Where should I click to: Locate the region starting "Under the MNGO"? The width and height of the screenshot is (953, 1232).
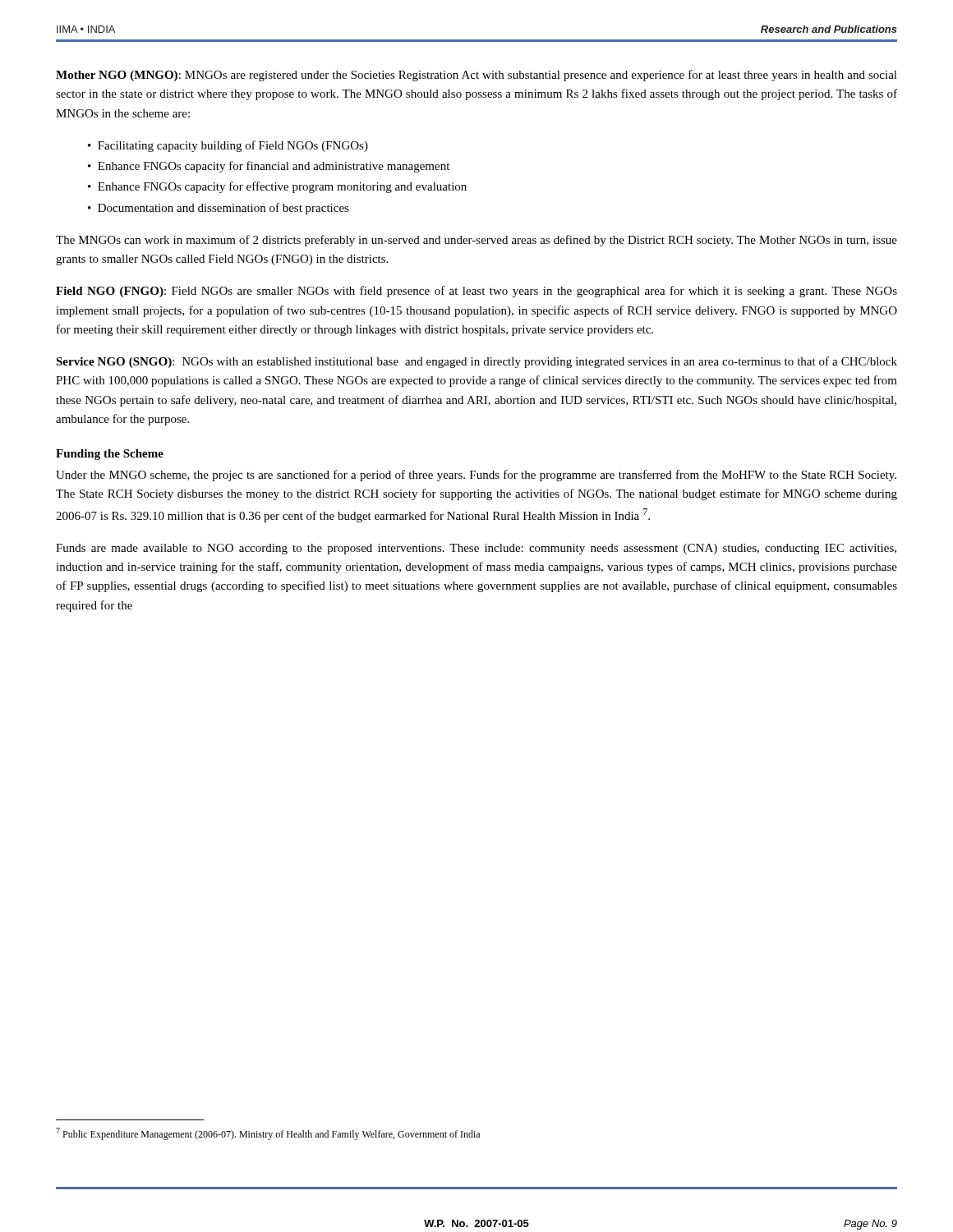pyautogui.click(x=476, y=495)
